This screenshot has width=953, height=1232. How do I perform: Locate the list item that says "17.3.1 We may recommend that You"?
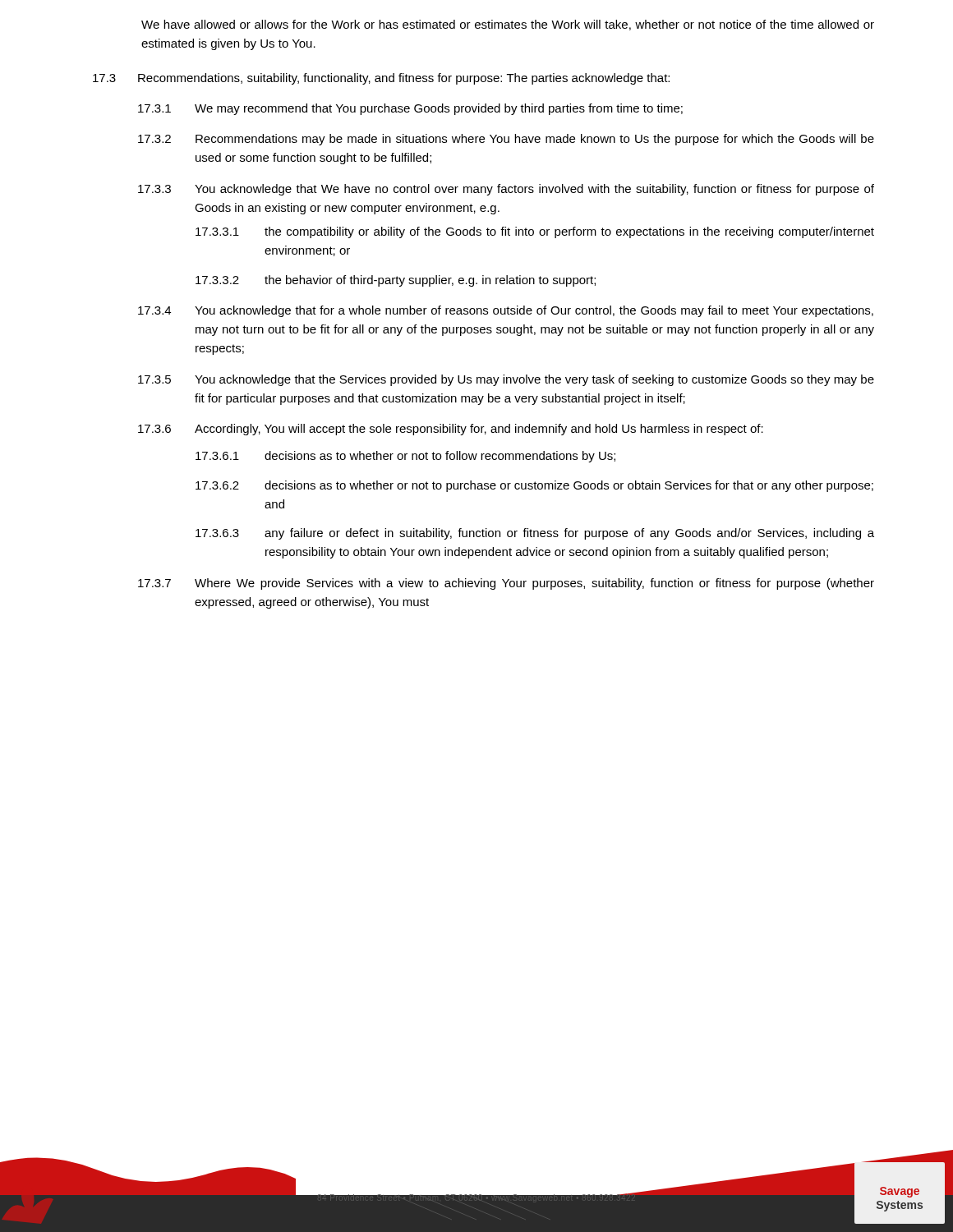[x=506, y=108]
